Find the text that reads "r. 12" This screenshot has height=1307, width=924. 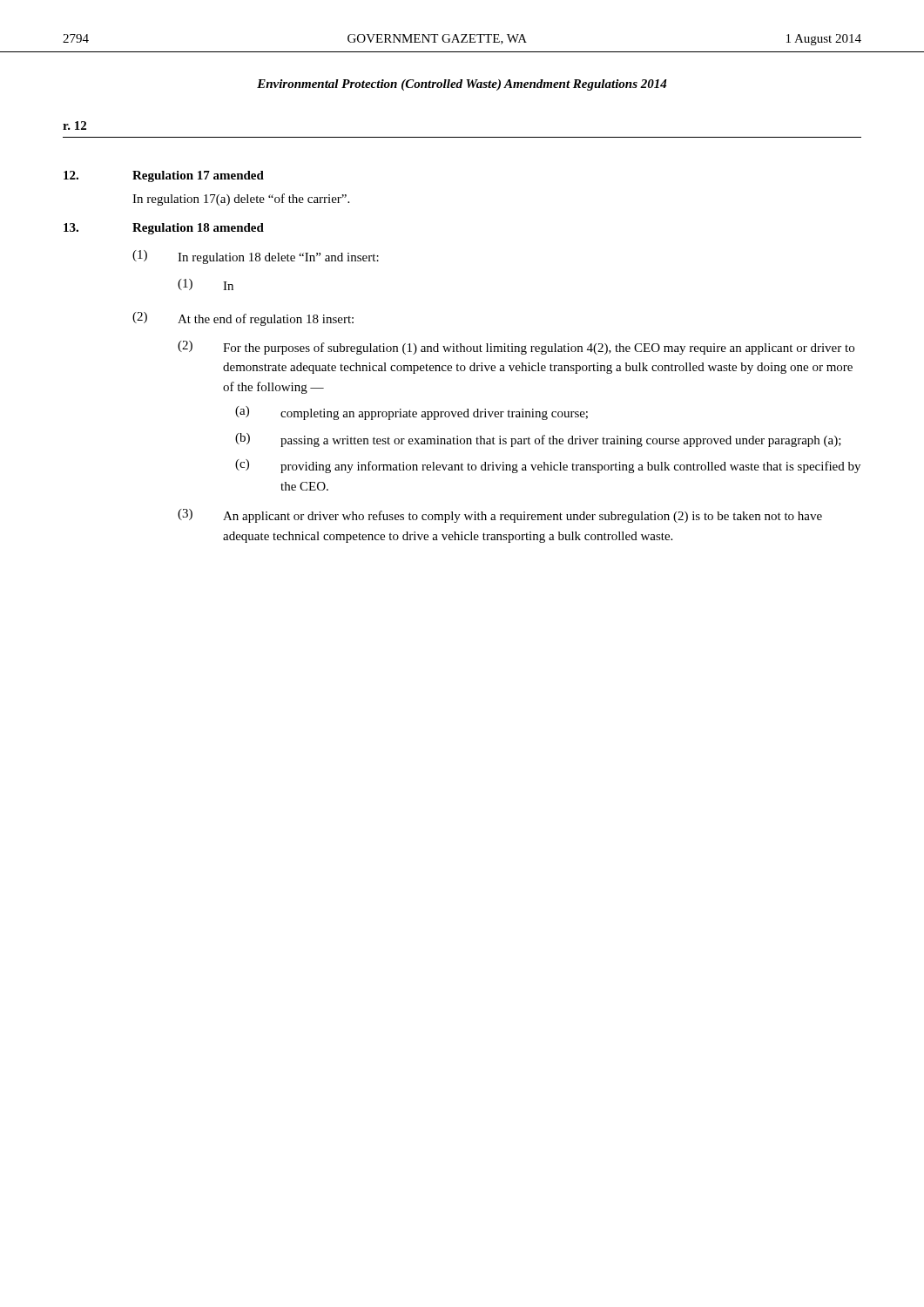(x=75, y=125)
